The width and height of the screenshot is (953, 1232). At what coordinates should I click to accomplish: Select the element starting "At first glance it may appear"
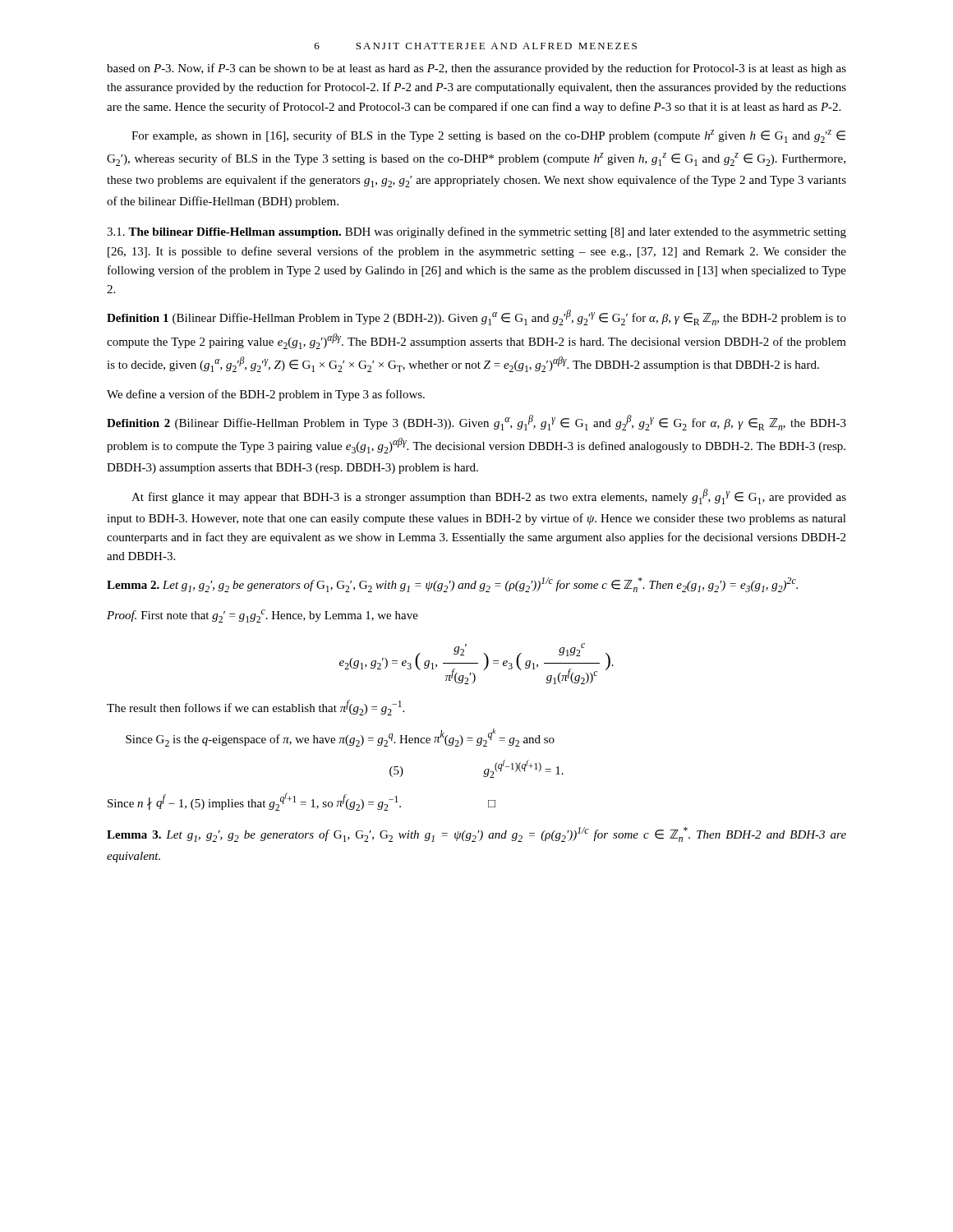pos(476,526)
